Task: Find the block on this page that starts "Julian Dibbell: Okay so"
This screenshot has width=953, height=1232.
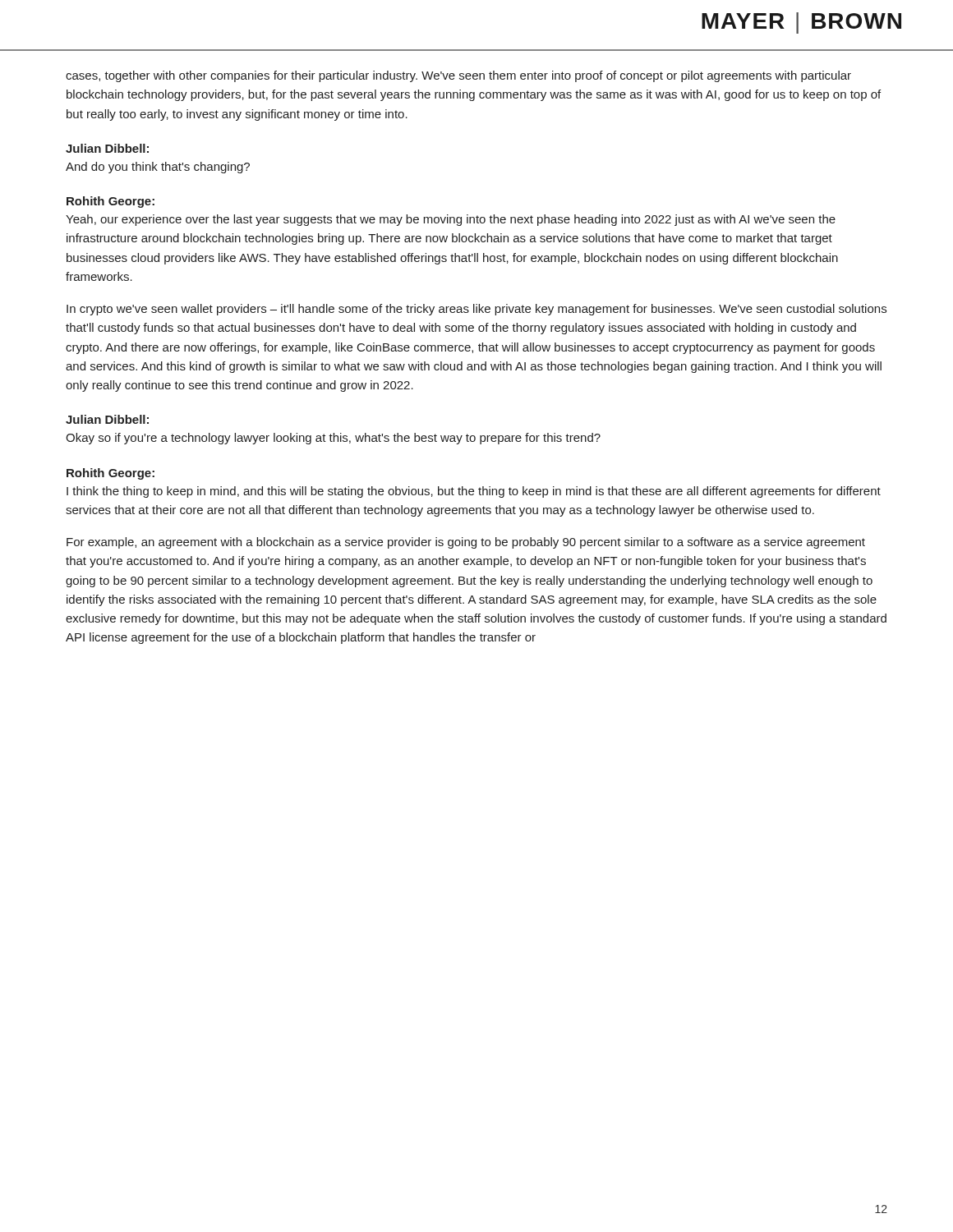Action: (476, 430)
